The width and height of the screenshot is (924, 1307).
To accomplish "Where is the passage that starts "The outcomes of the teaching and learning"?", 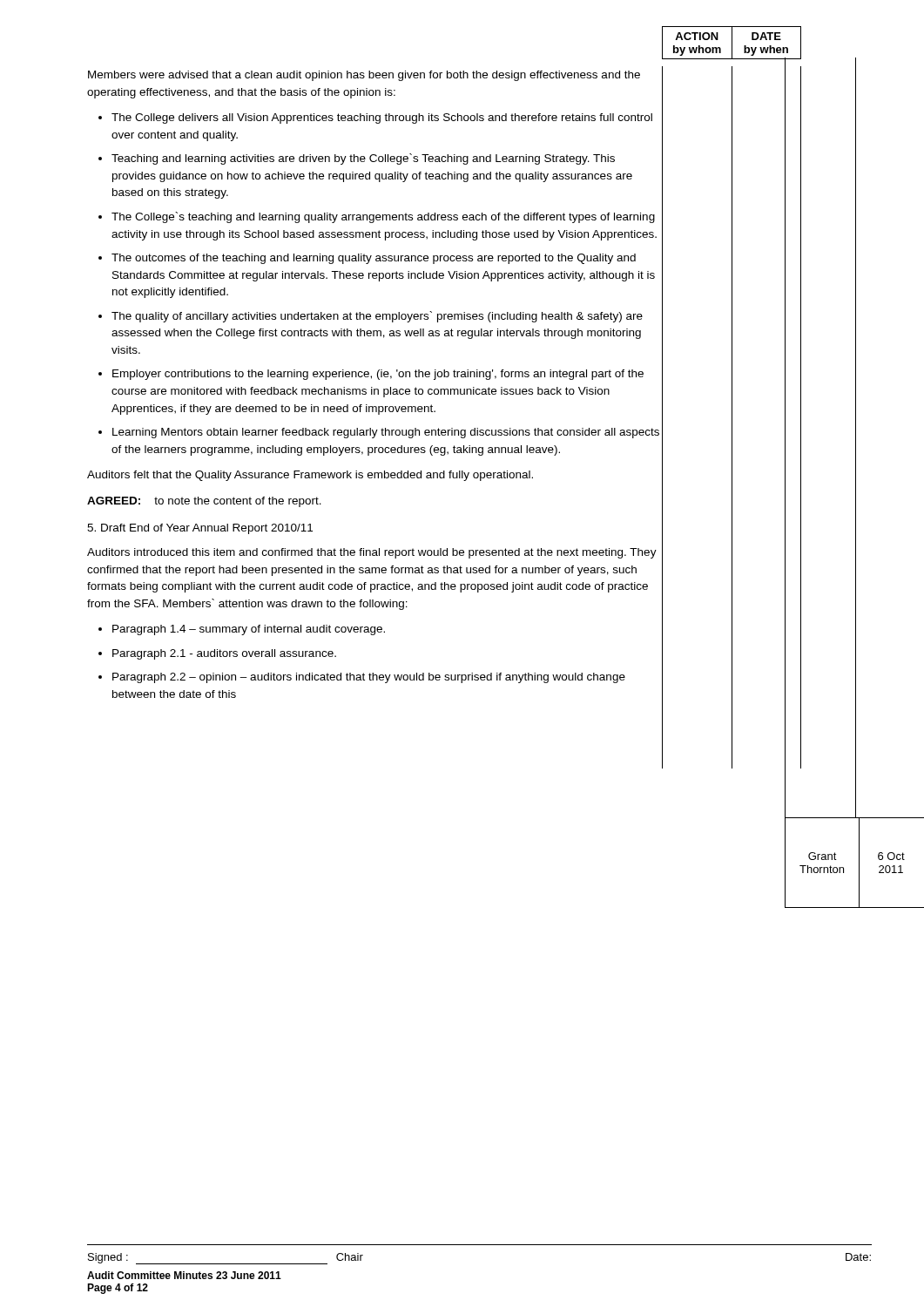I will click(383, 275).
